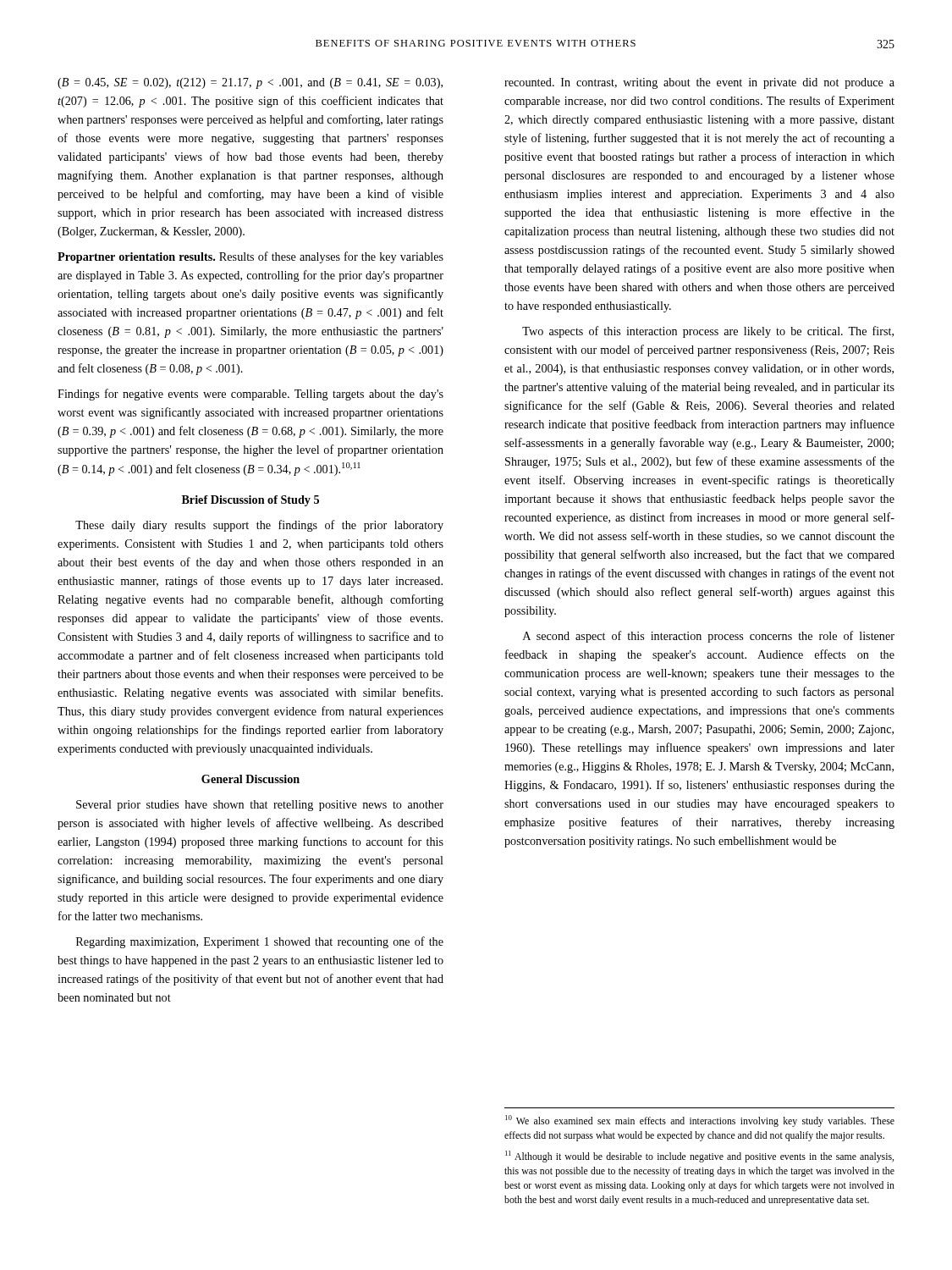The width and height of the screenshot is (952, 1270).
Task: Locate the block of text that opens with "These daily diary results support the findings of"
Action: coord(250,636)
